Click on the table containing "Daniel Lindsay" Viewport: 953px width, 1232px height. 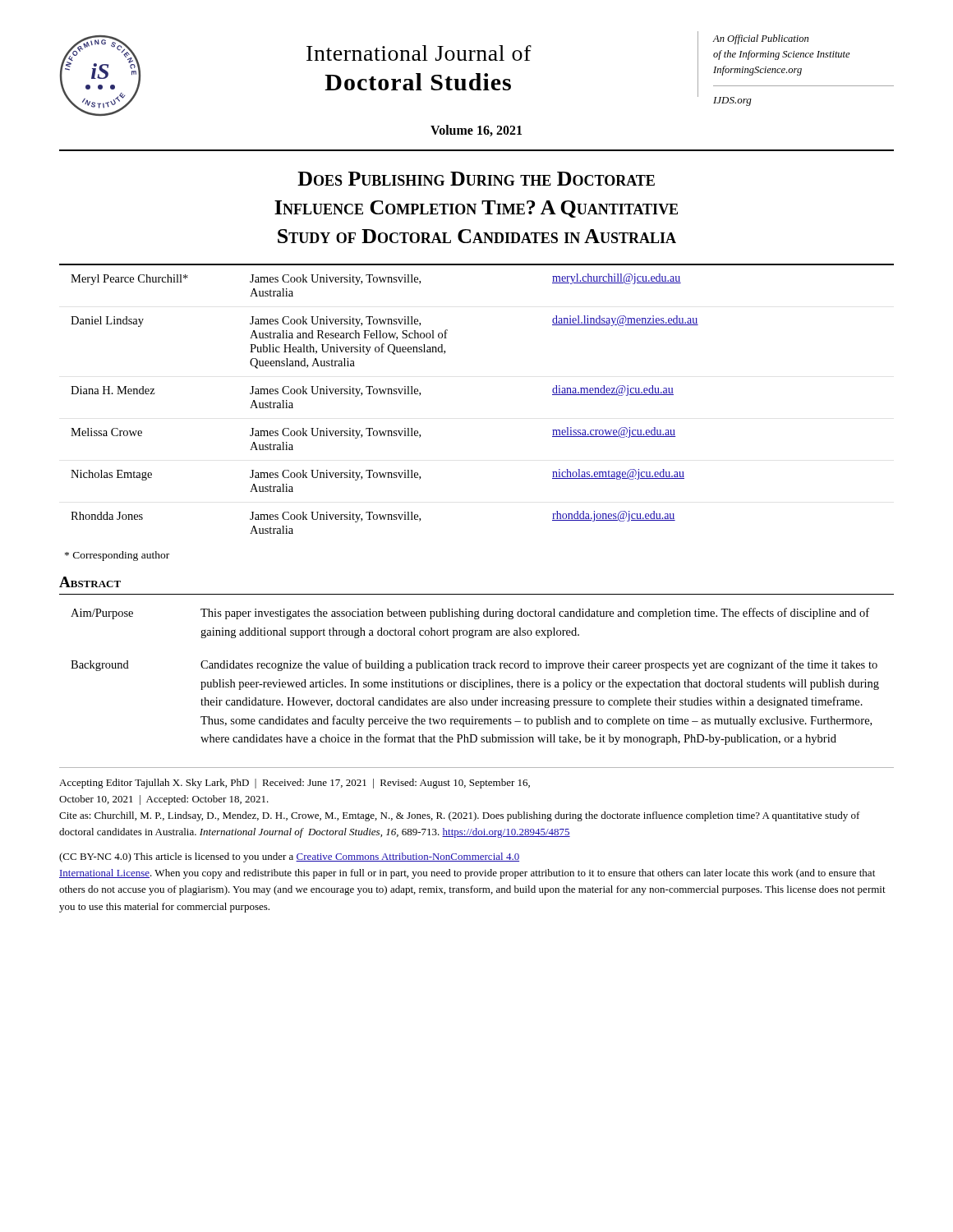point(476,405)
